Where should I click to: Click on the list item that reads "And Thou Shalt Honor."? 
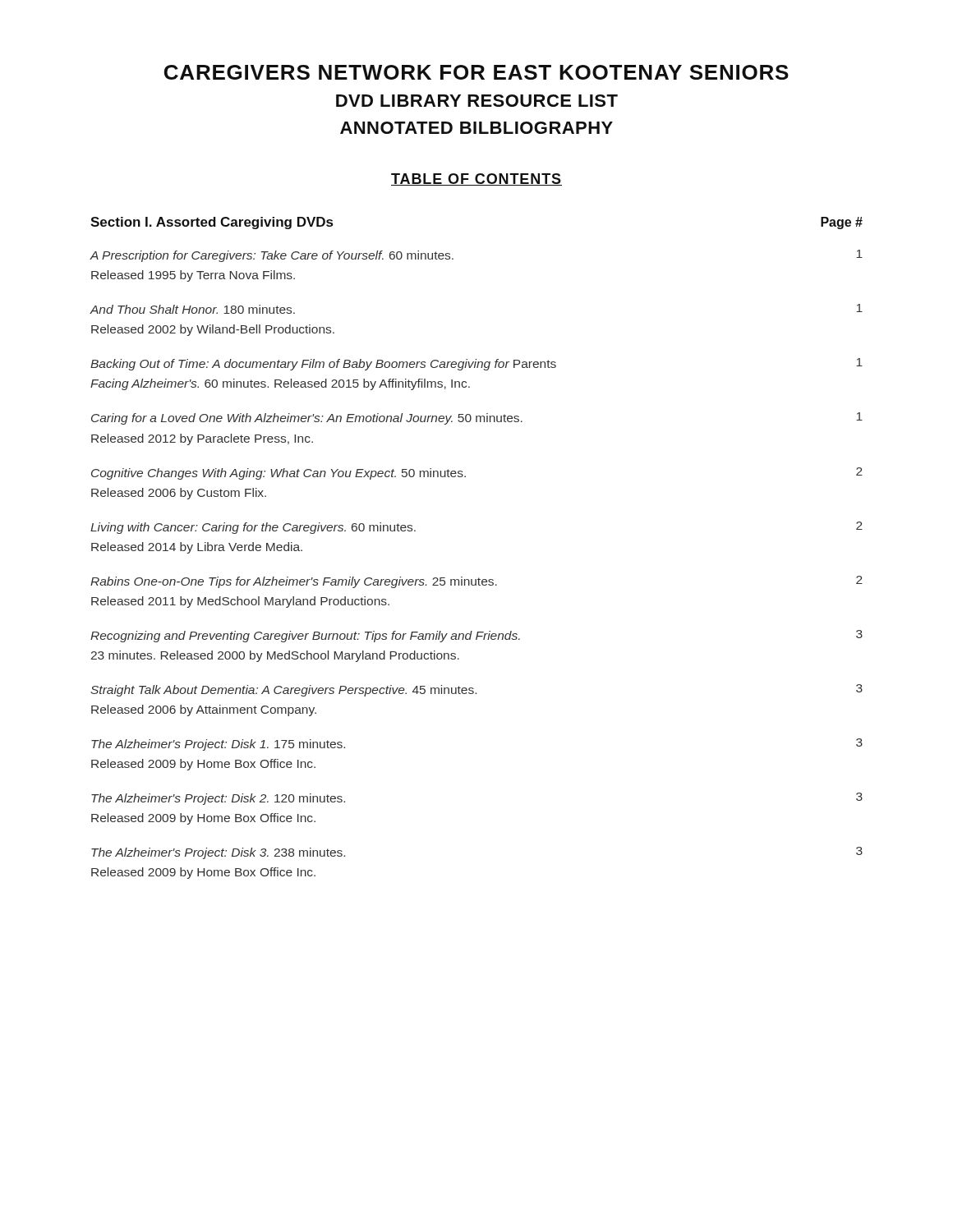click(x=193, y=308)
